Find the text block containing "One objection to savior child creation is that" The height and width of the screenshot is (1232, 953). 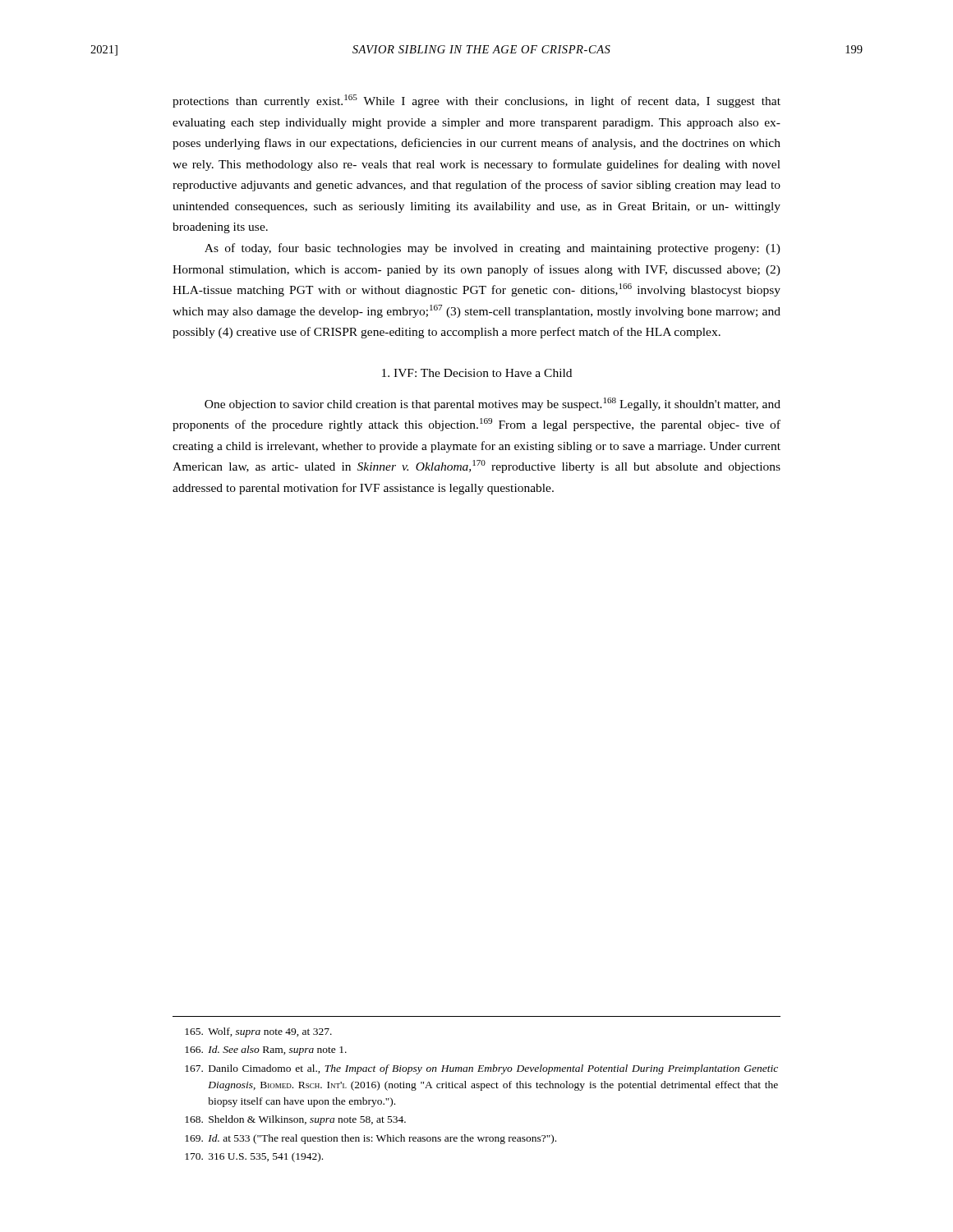(x=476, y=446)
